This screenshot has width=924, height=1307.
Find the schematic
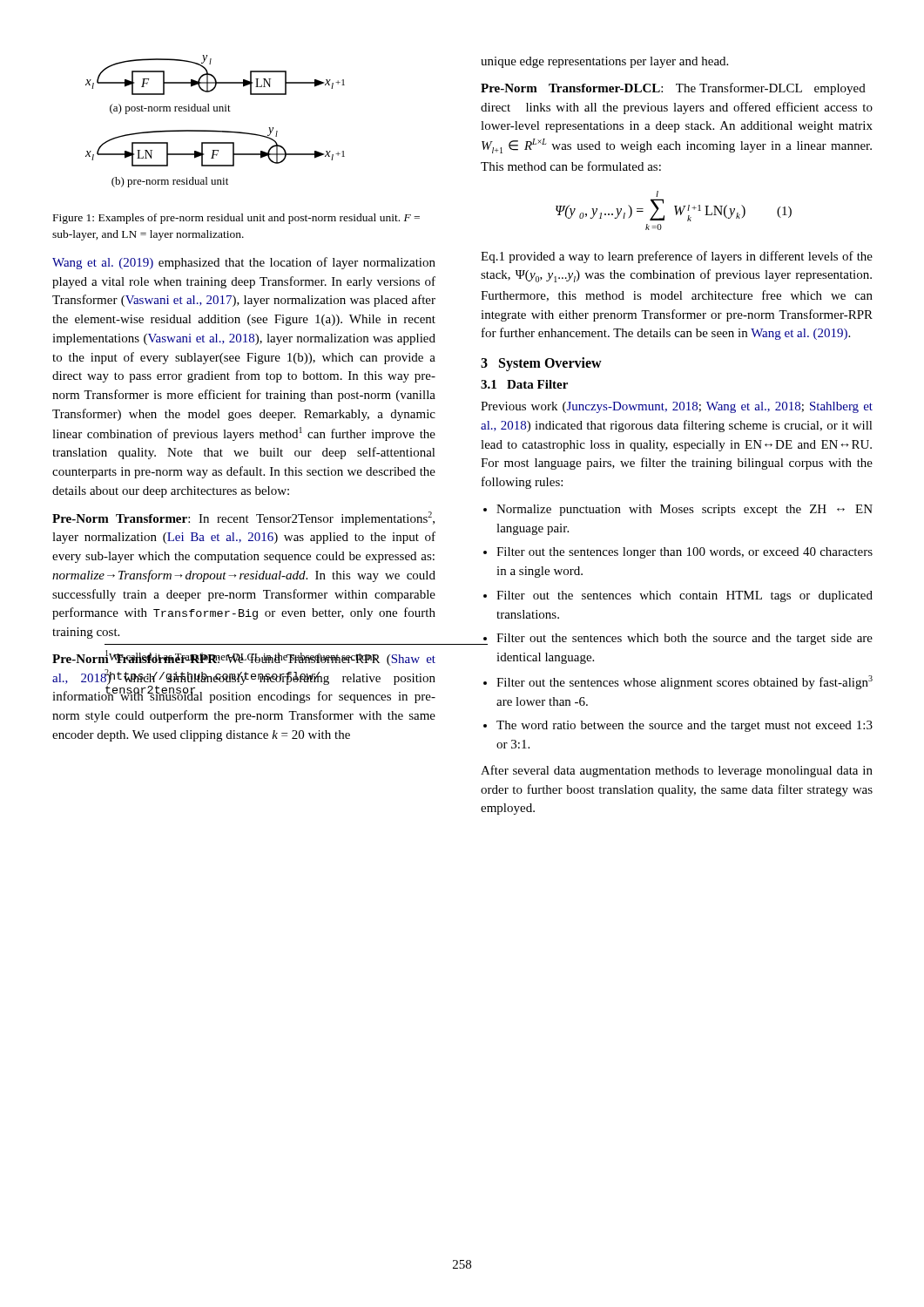coord(244,129)
